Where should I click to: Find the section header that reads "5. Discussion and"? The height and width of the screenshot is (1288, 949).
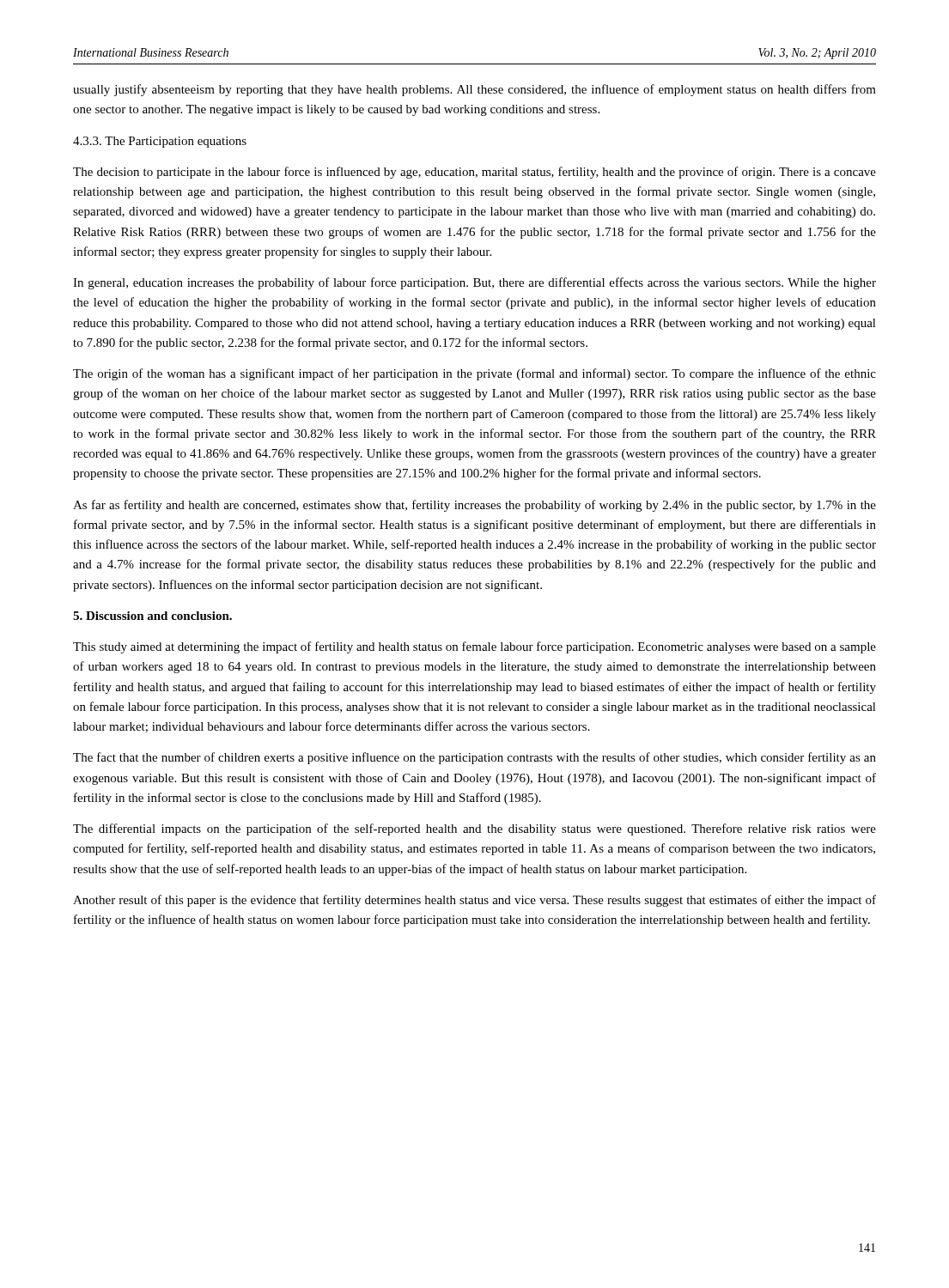tap(153, 615)
